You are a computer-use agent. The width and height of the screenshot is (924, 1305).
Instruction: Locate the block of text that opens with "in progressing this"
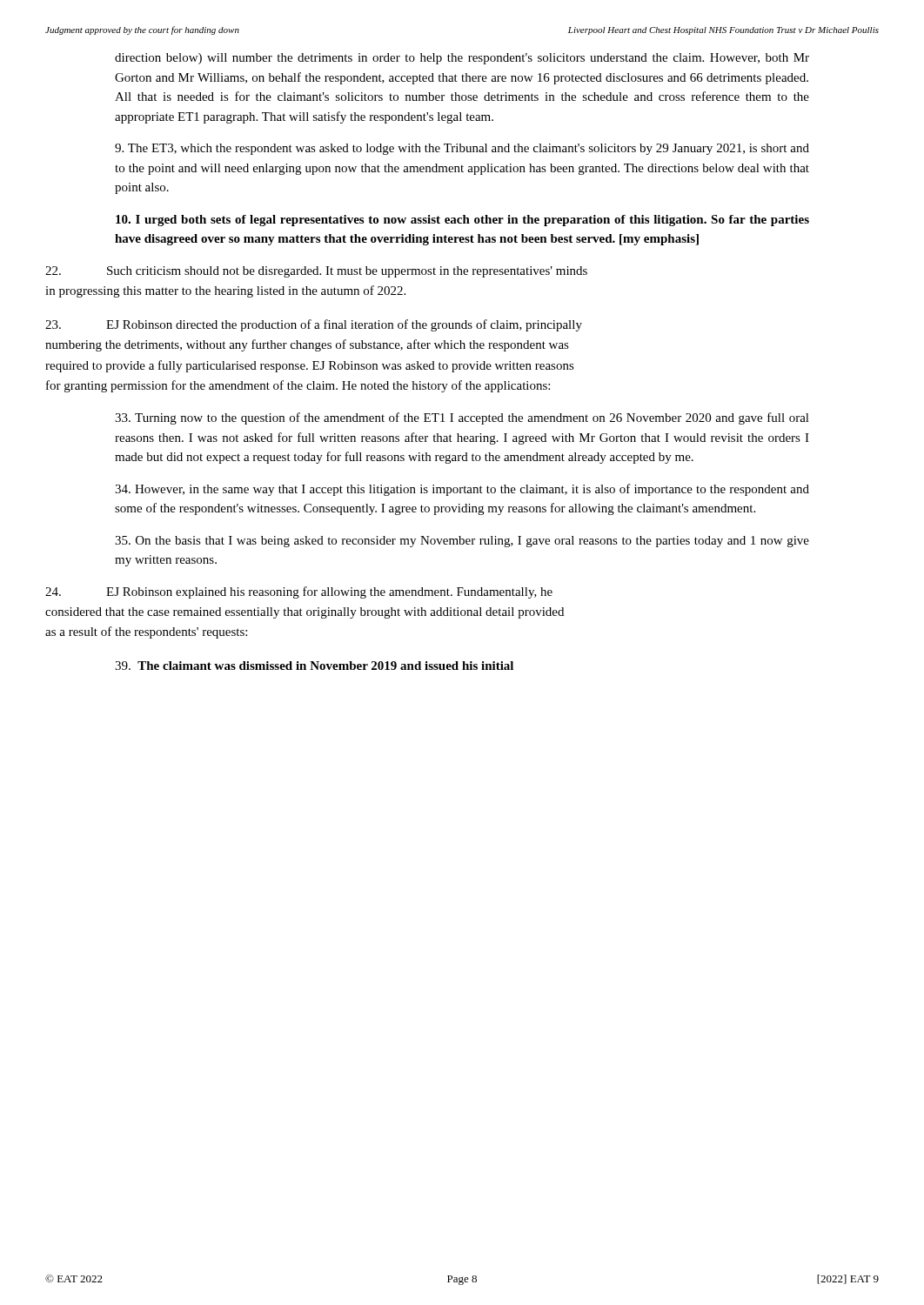(226, 290)
